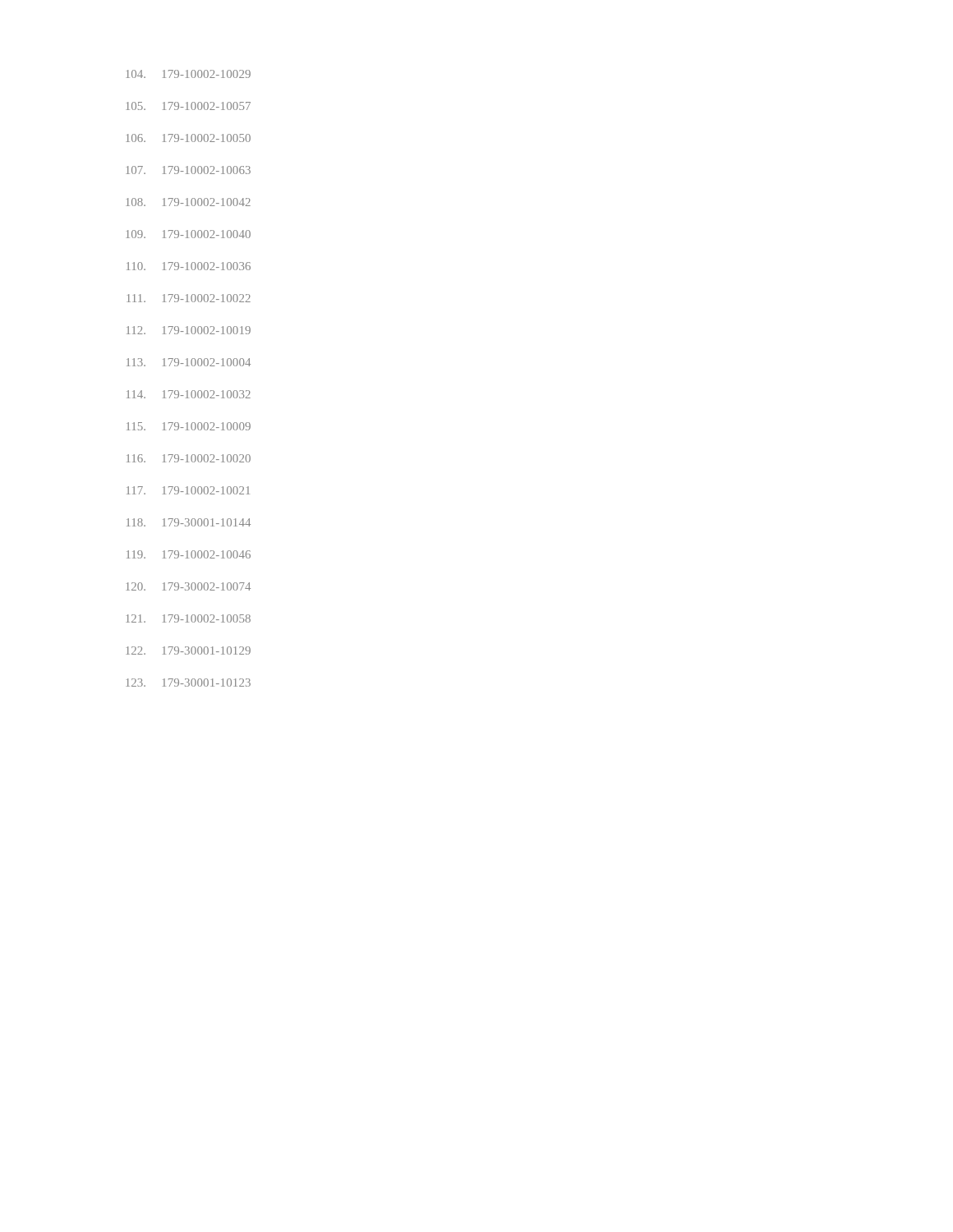The height and width of the screenshot is (1232, 953).
Task: Click on the region starting "119. 179-10002-10046"
Action: pyautogui.click(x=179, y=555)
